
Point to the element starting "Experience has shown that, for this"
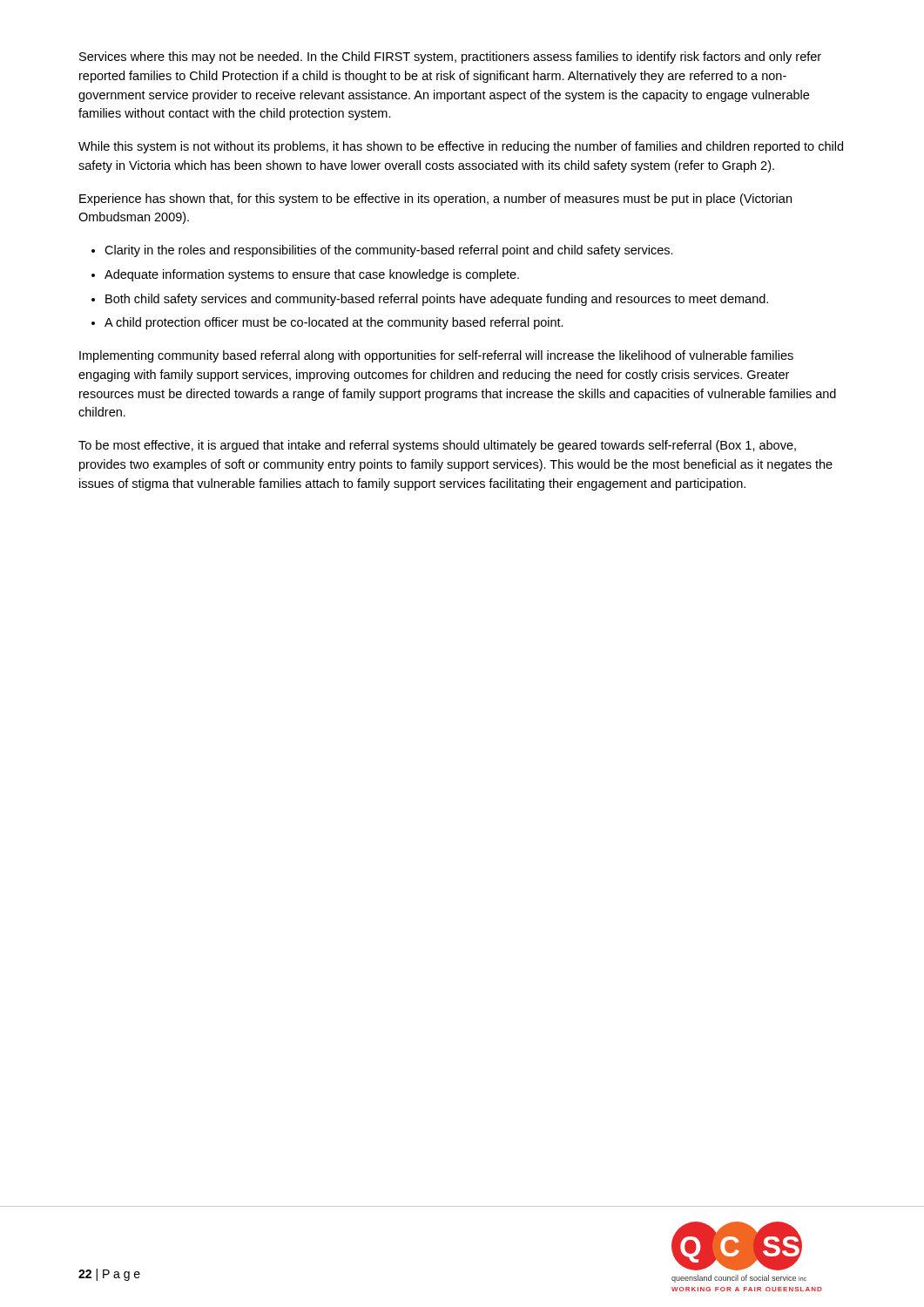[435, 208]
